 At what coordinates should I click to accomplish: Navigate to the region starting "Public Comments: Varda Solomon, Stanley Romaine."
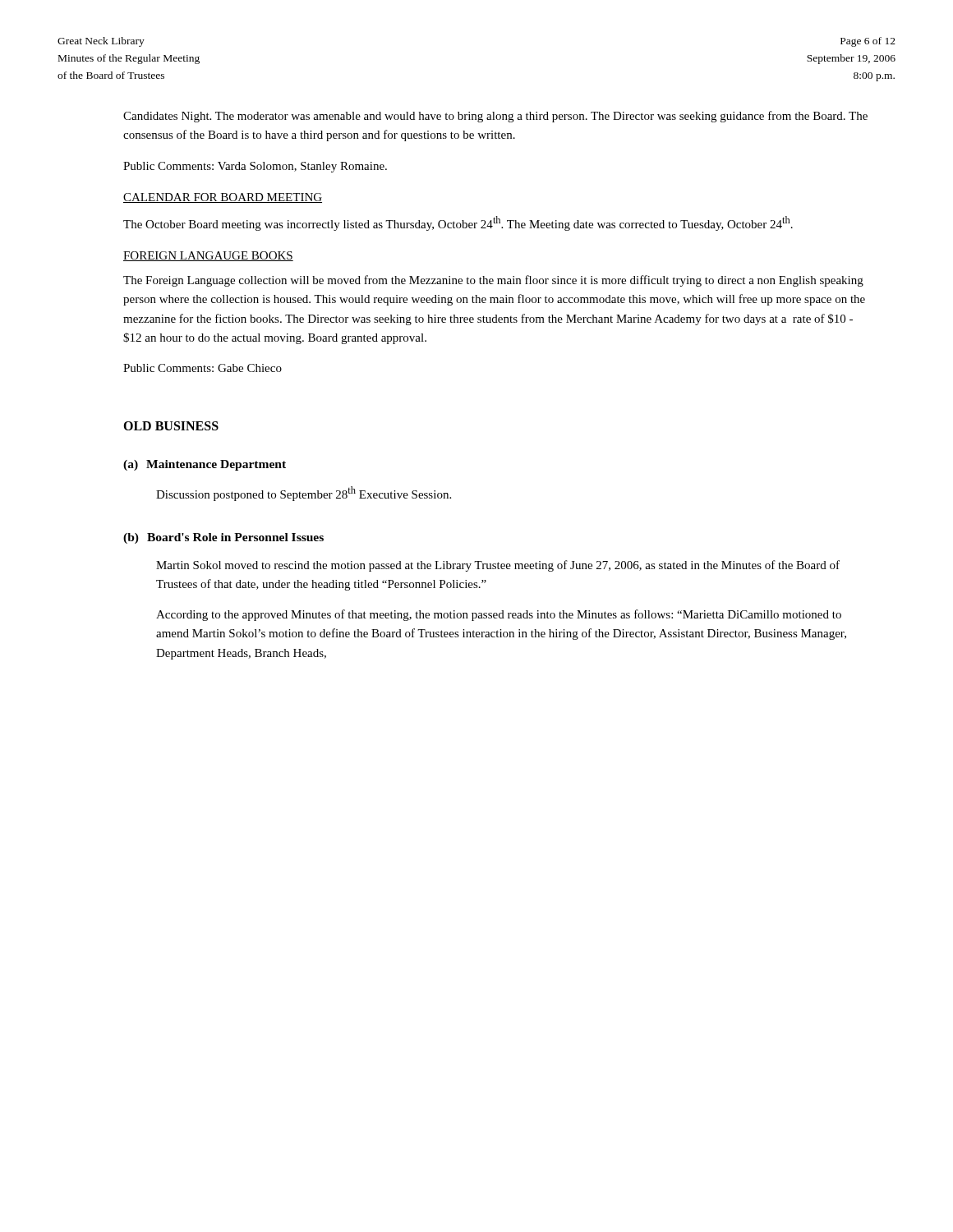[255, 166]
